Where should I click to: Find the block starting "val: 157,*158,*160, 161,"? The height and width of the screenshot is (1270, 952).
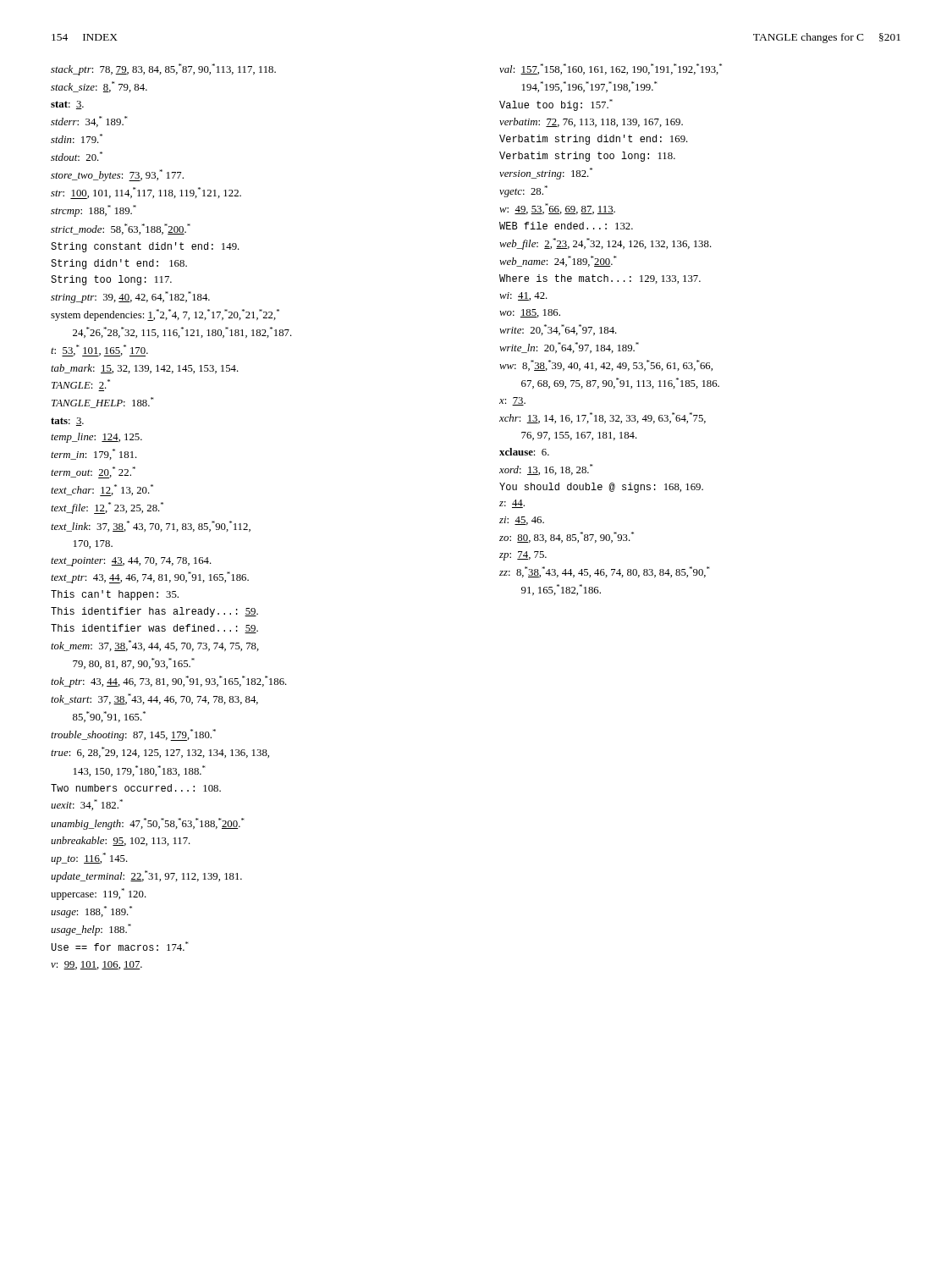[611, 69]
